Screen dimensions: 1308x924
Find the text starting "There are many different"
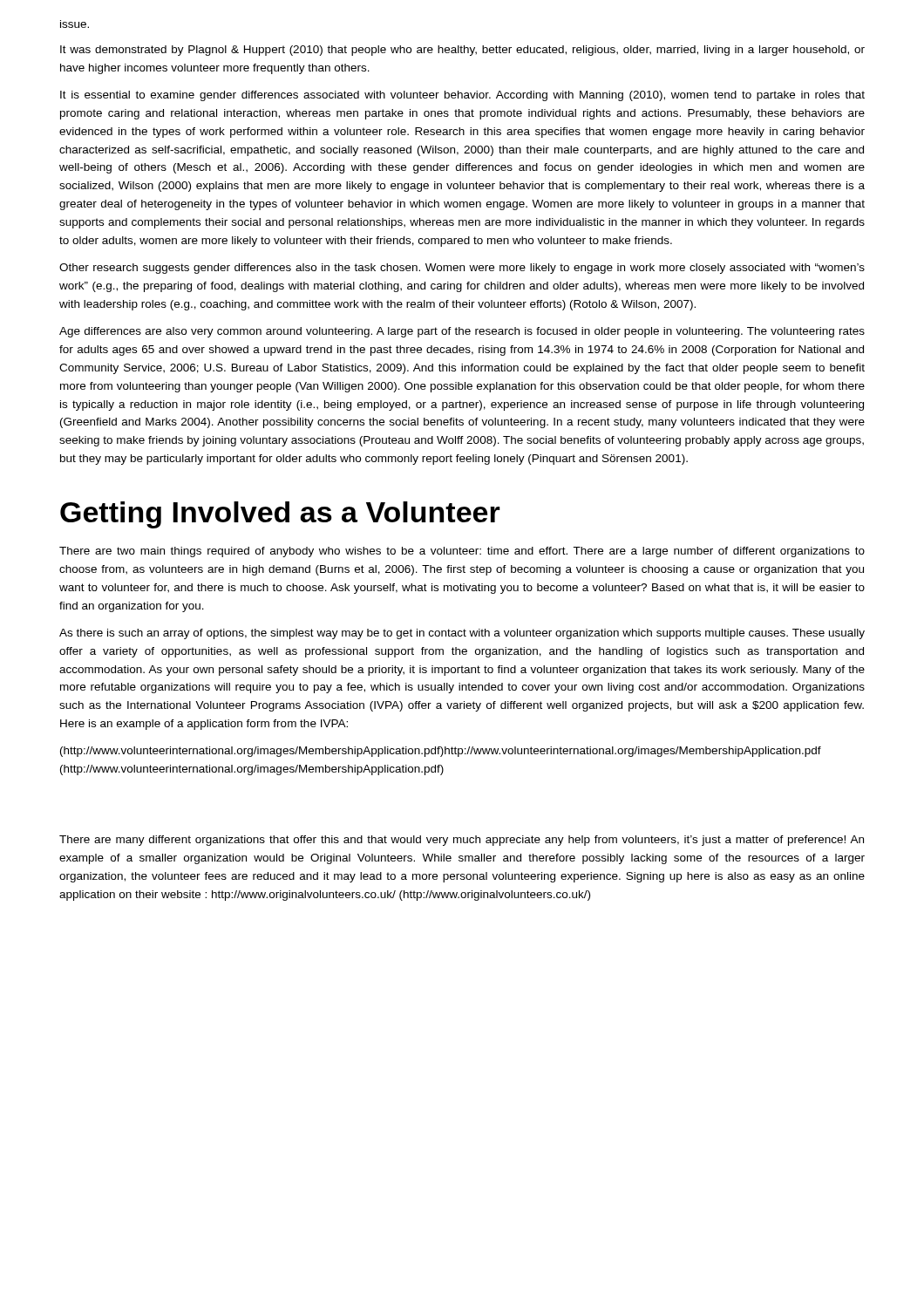pos(462,867)
